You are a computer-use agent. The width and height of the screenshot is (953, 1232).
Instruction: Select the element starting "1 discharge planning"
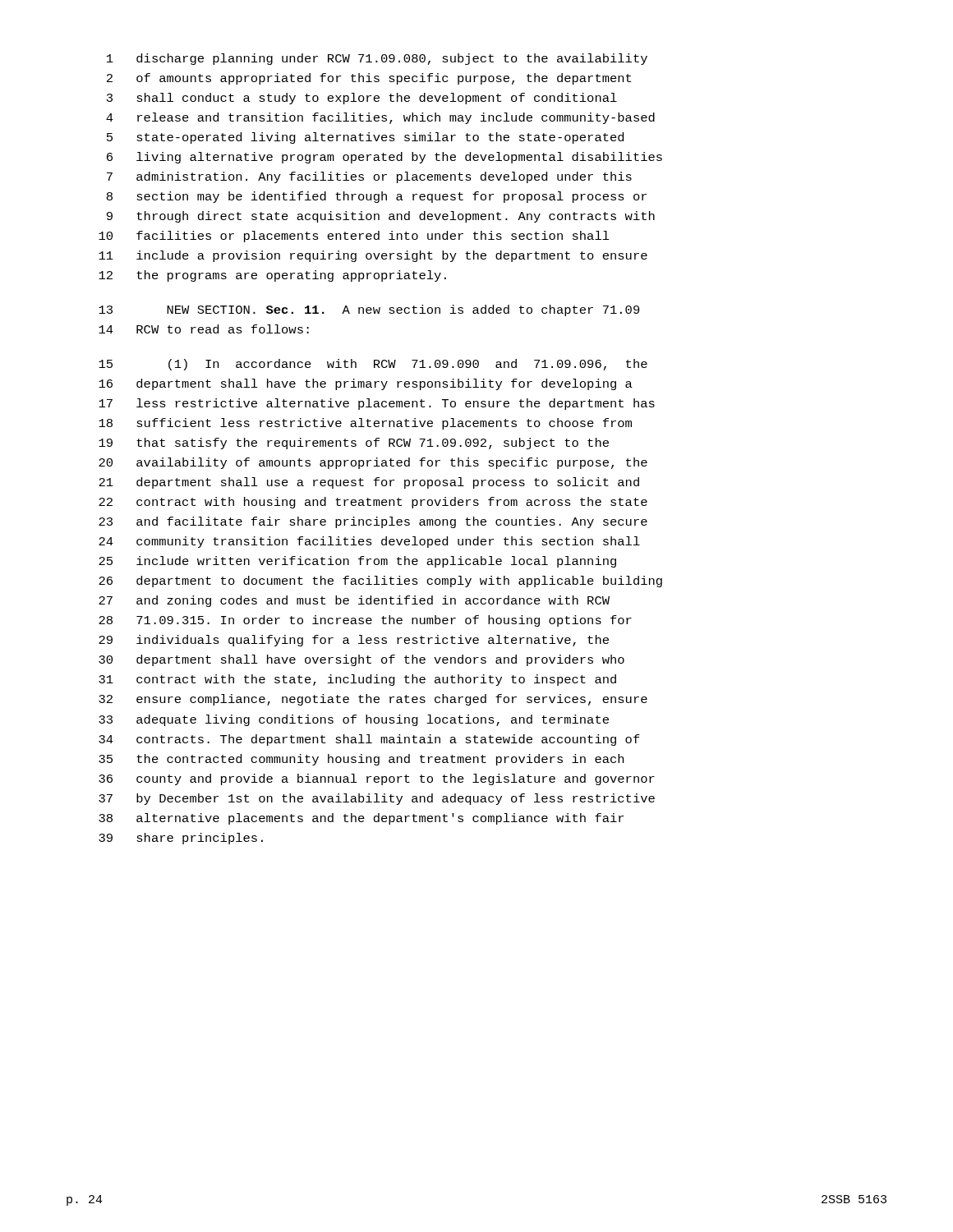point(485,168)
